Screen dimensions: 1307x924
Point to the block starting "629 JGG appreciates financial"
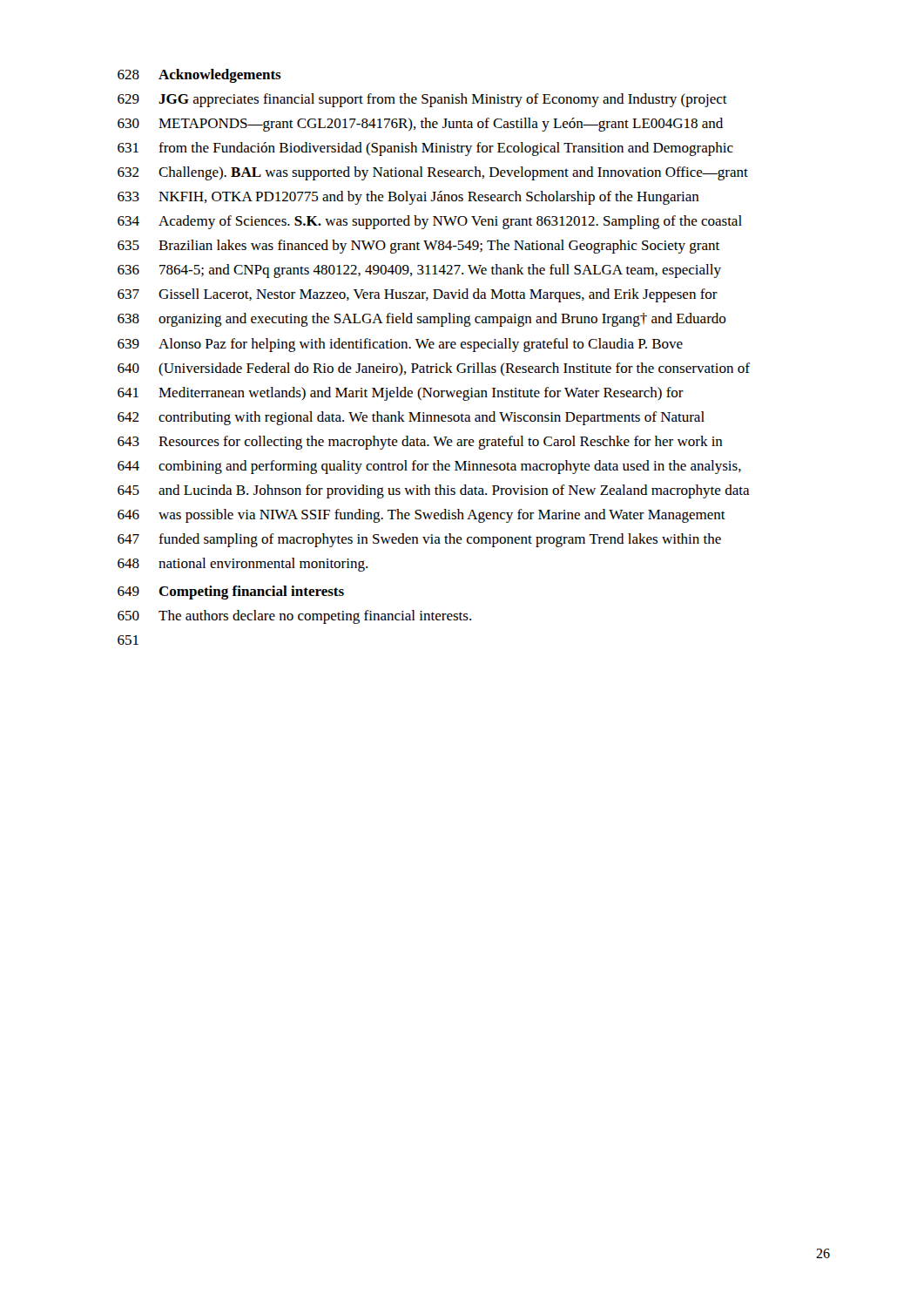click(x=462, y=332)
